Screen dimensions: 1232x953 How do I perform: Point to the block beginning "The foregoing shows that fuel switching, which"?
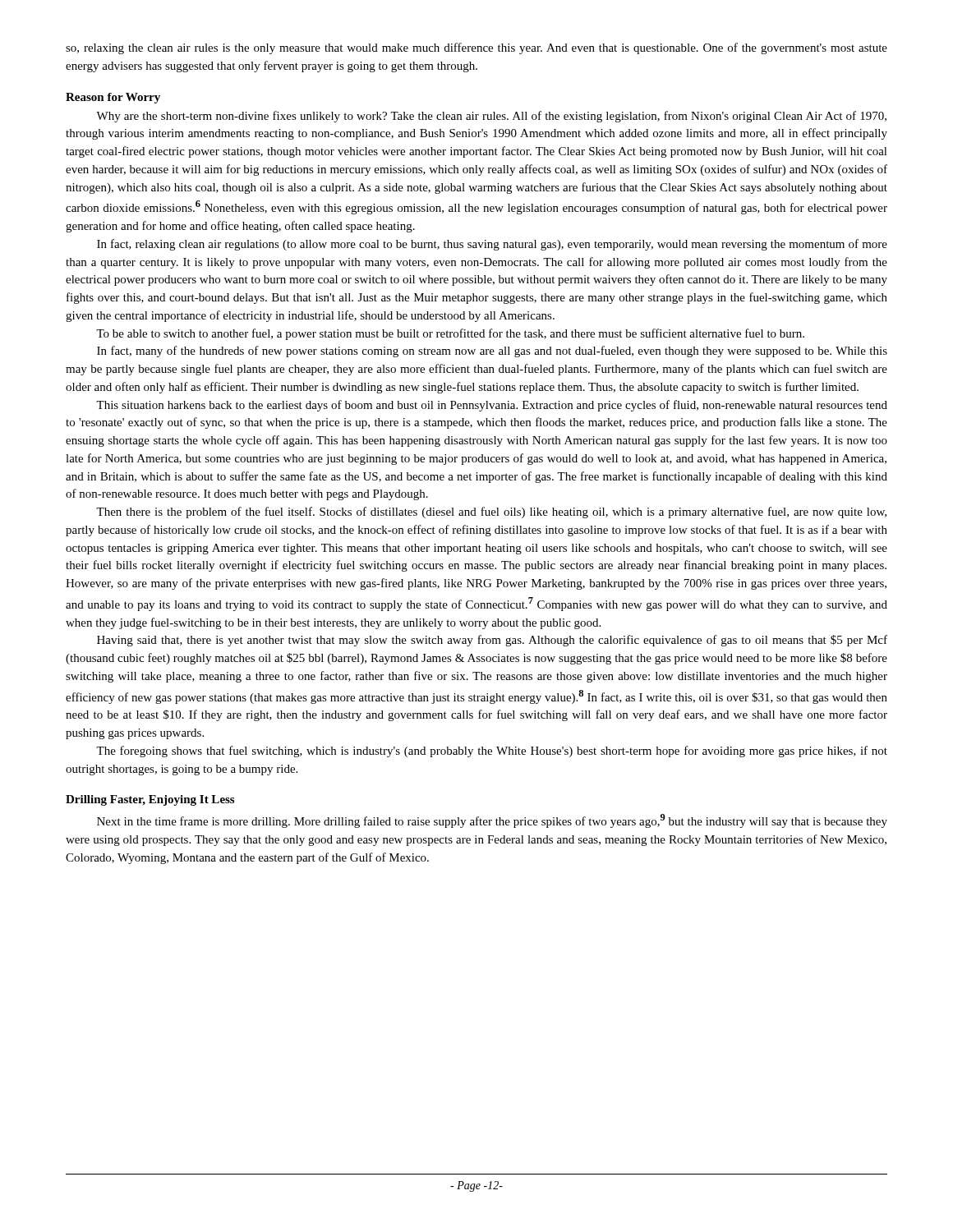[x=476, y=760]
